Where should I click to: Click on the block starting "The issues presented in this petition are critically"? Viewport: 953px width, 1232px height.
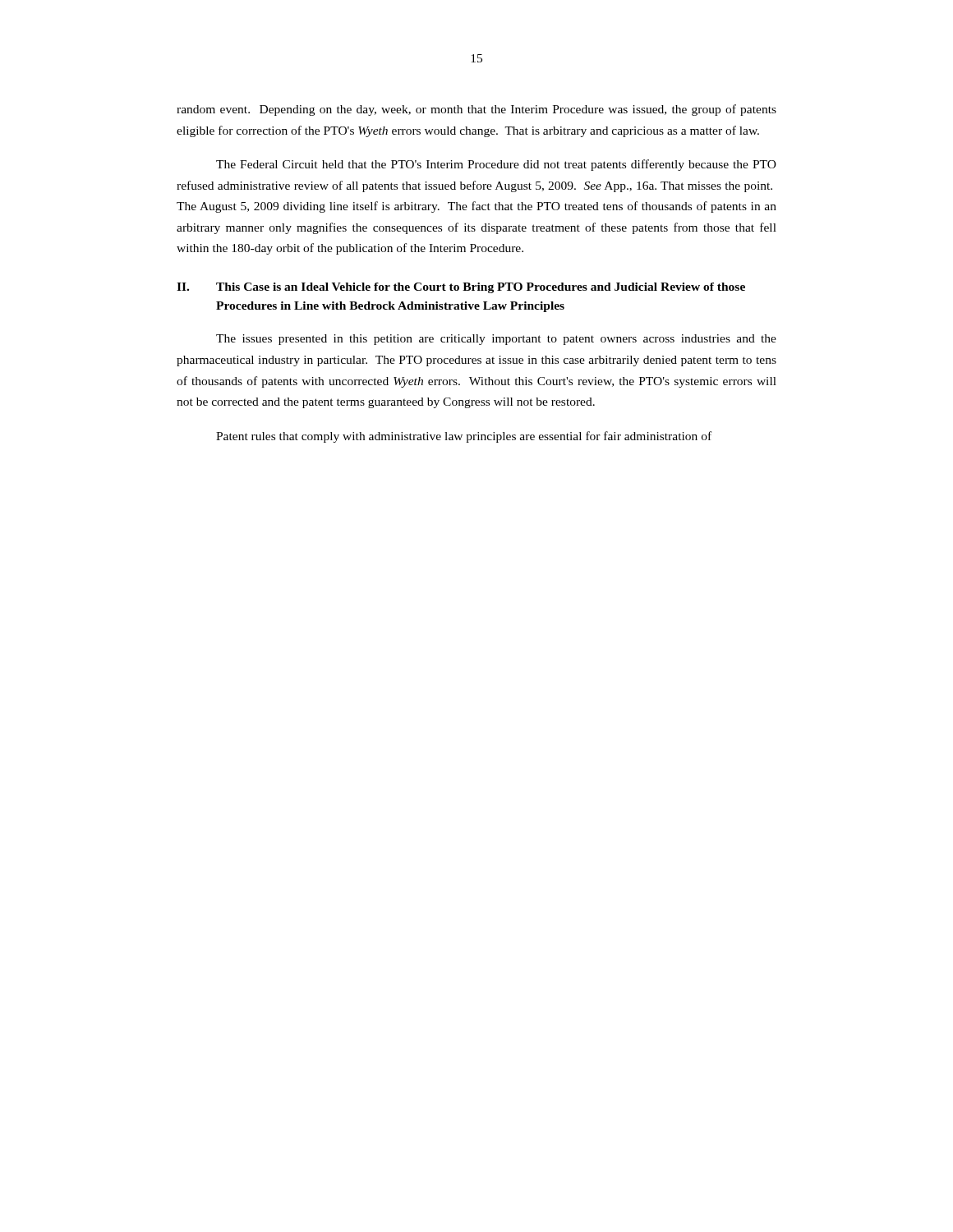[x=476, y=370]
